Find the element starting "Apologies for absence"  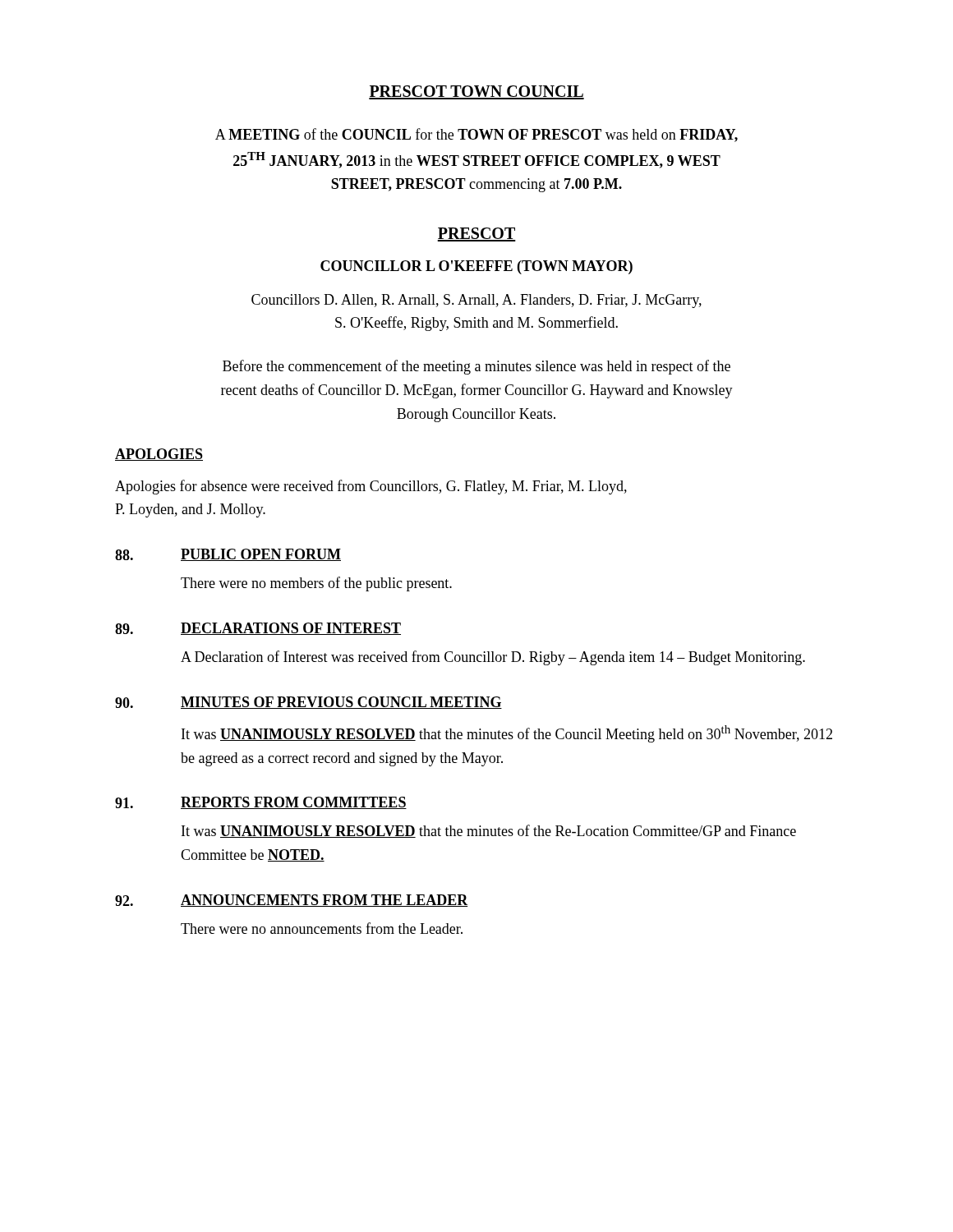tap(371, 498)
